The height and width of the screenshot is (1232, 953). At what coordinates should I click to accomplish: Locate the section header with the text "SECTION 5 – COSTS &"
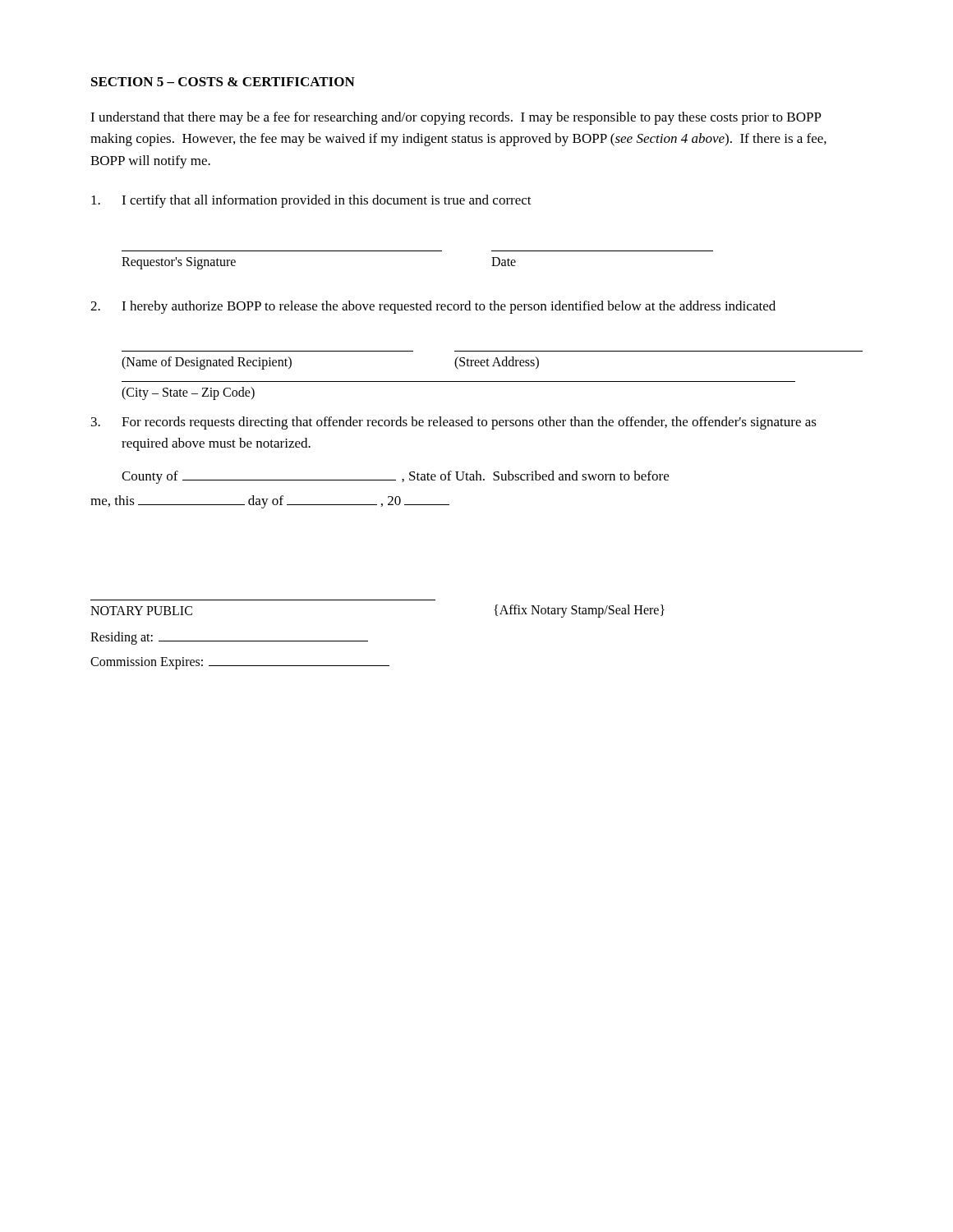coord(222,82)
